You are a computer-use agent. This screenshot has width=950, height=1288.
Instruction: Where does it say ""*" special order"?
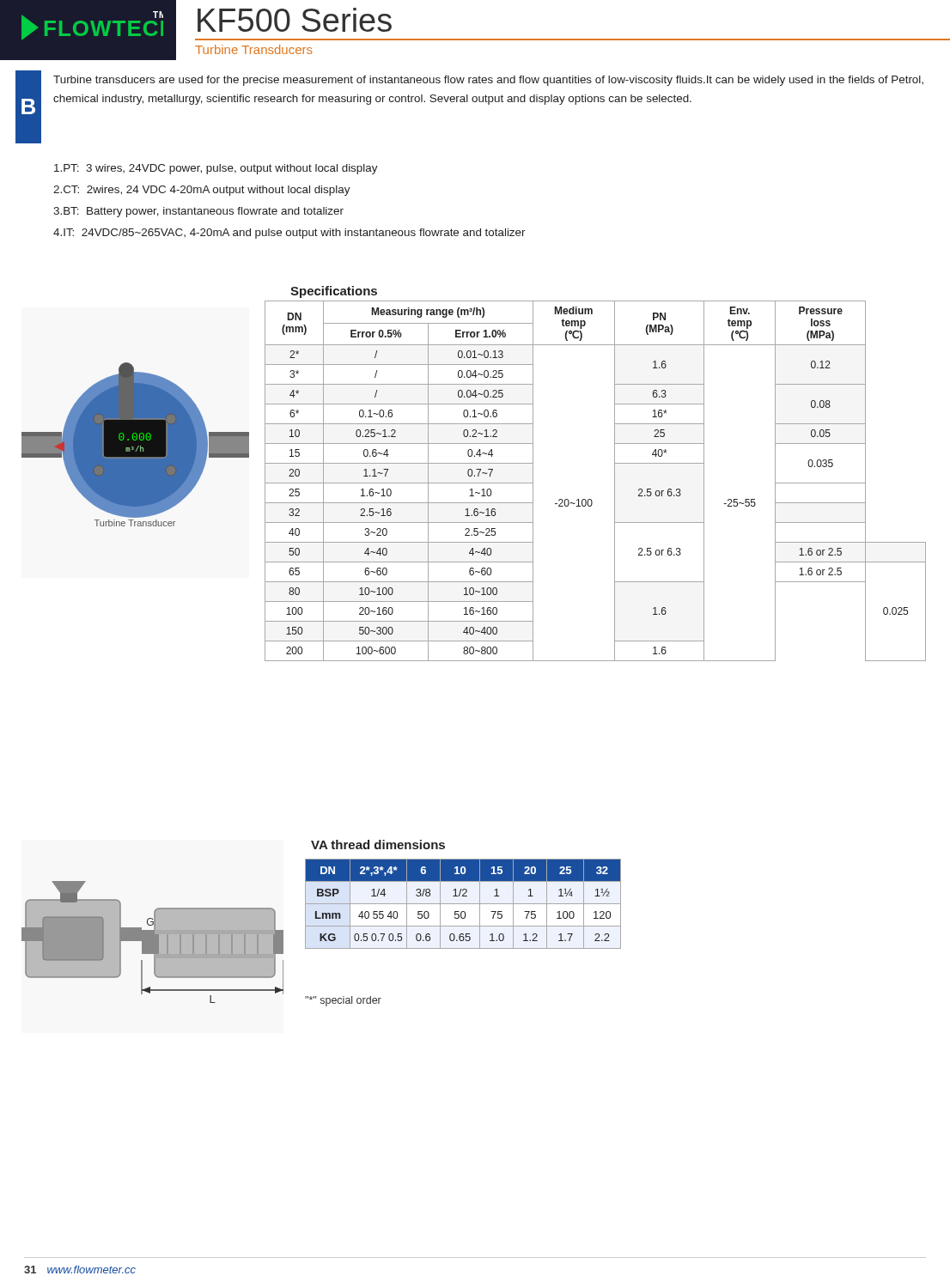(343, 1000)
